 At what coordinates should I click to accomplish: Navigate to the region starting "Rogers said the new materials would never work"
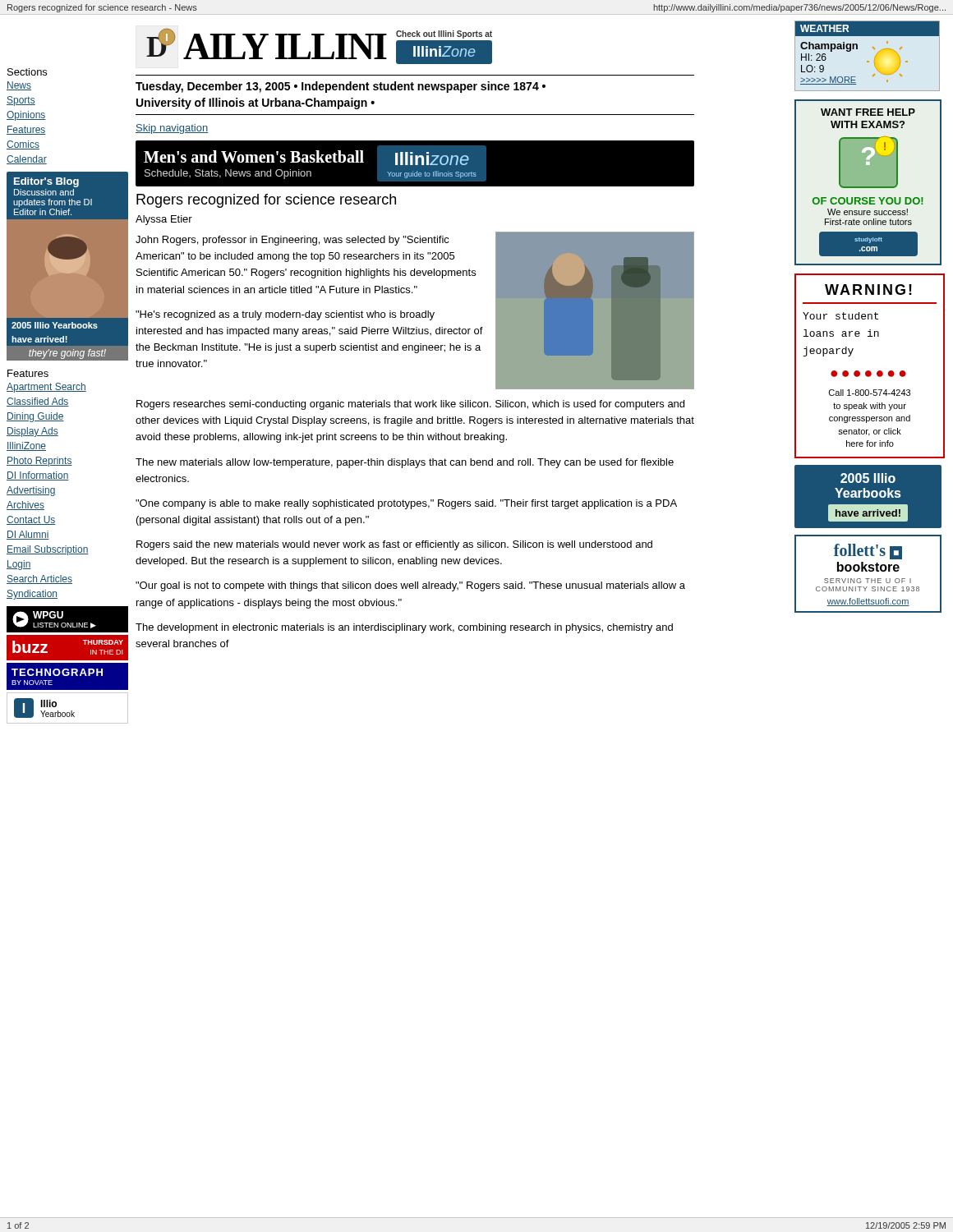click(394, 553)
